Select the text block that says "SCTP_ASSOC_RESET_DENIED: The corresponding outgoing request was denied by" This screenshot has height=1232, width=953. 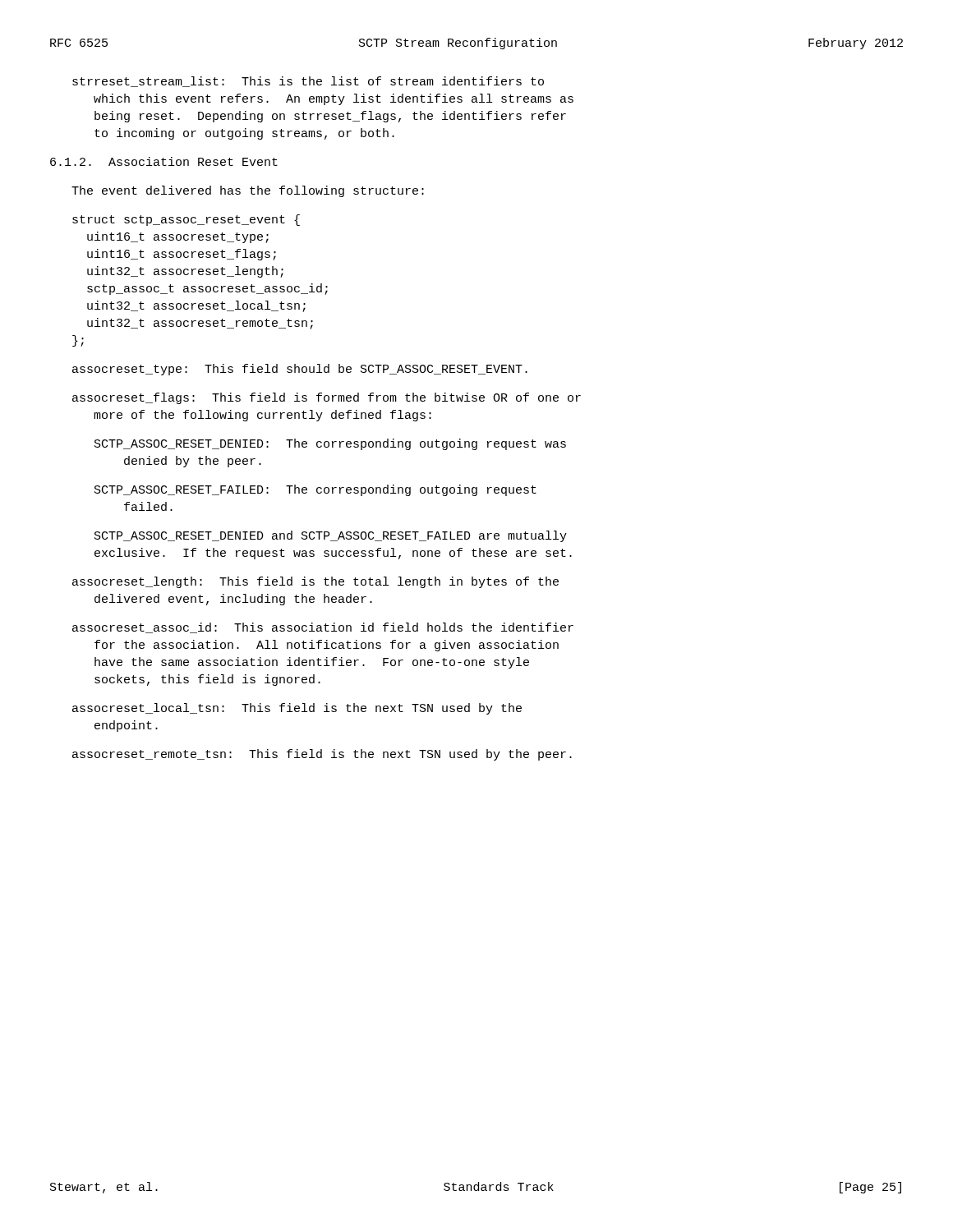point(476,453)
